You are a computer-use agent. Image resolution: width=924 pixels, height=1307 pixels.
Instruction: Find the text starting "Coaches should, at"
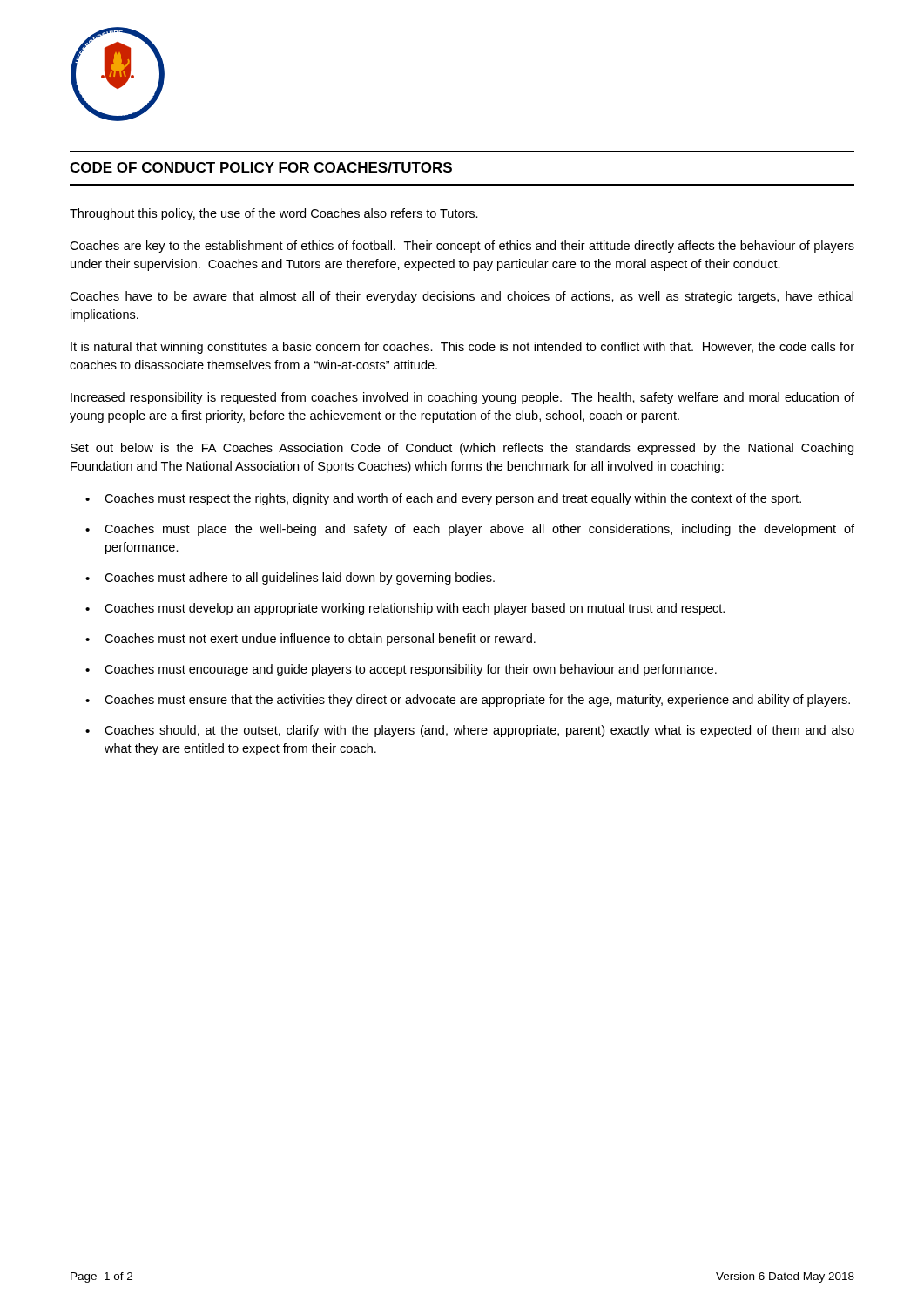point(479,740)
